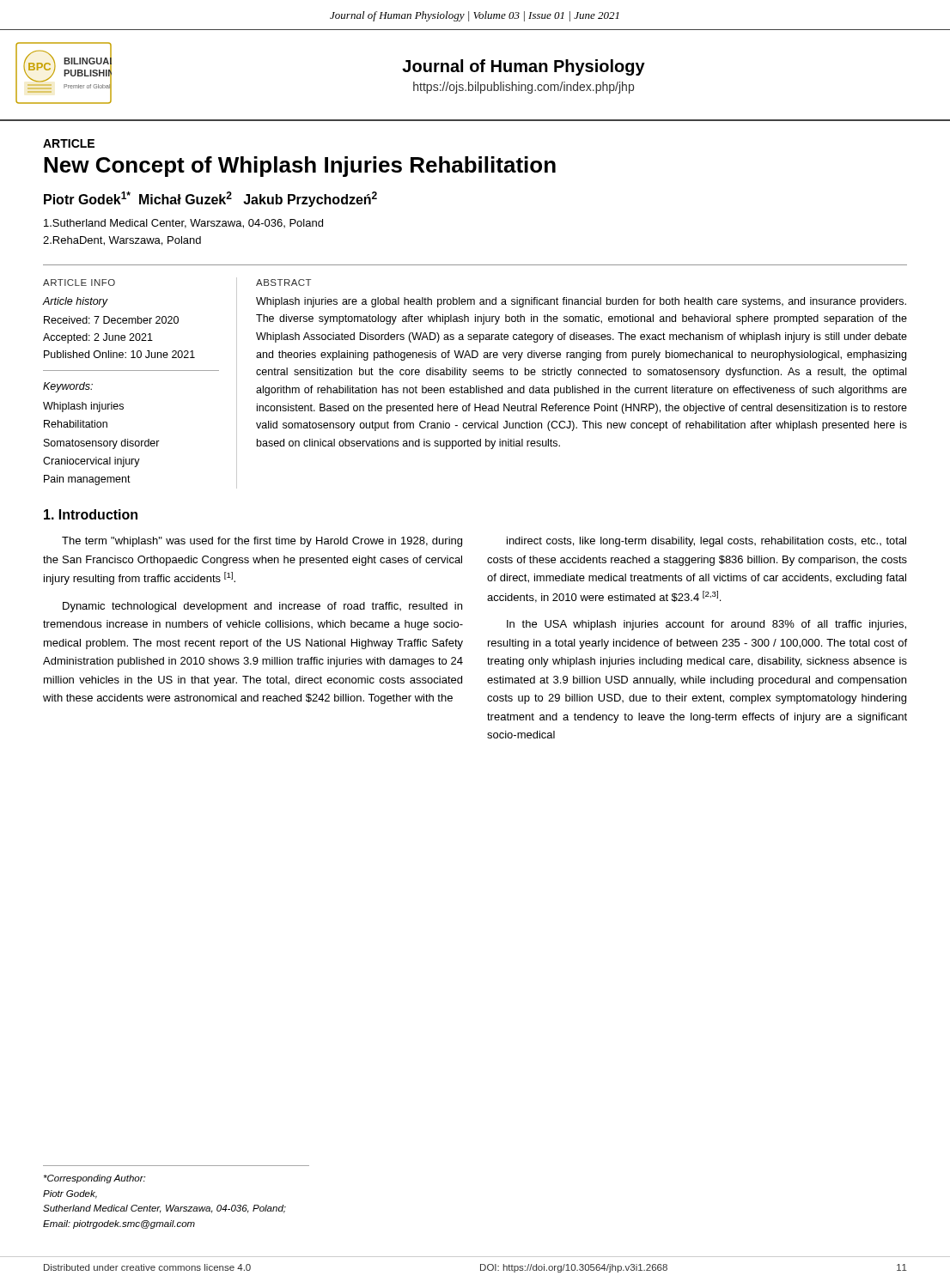Click on the text block containing "Sutherland Medical Center,"
Viewport: 950px width, 1288px height.
click(183, 231)
